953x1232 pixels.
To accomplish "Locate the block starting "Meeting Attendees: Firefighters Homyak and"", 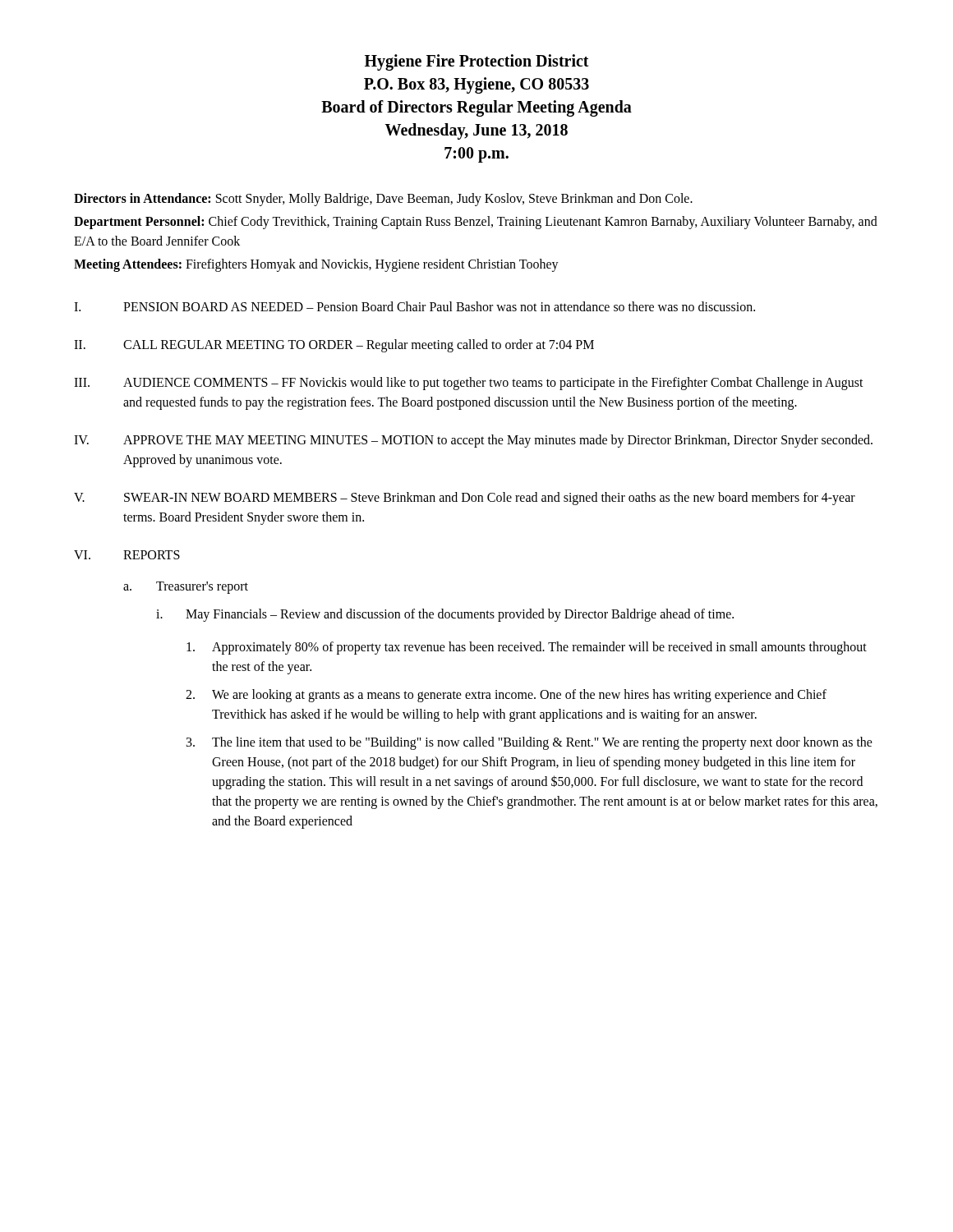I will pos(476,265).
